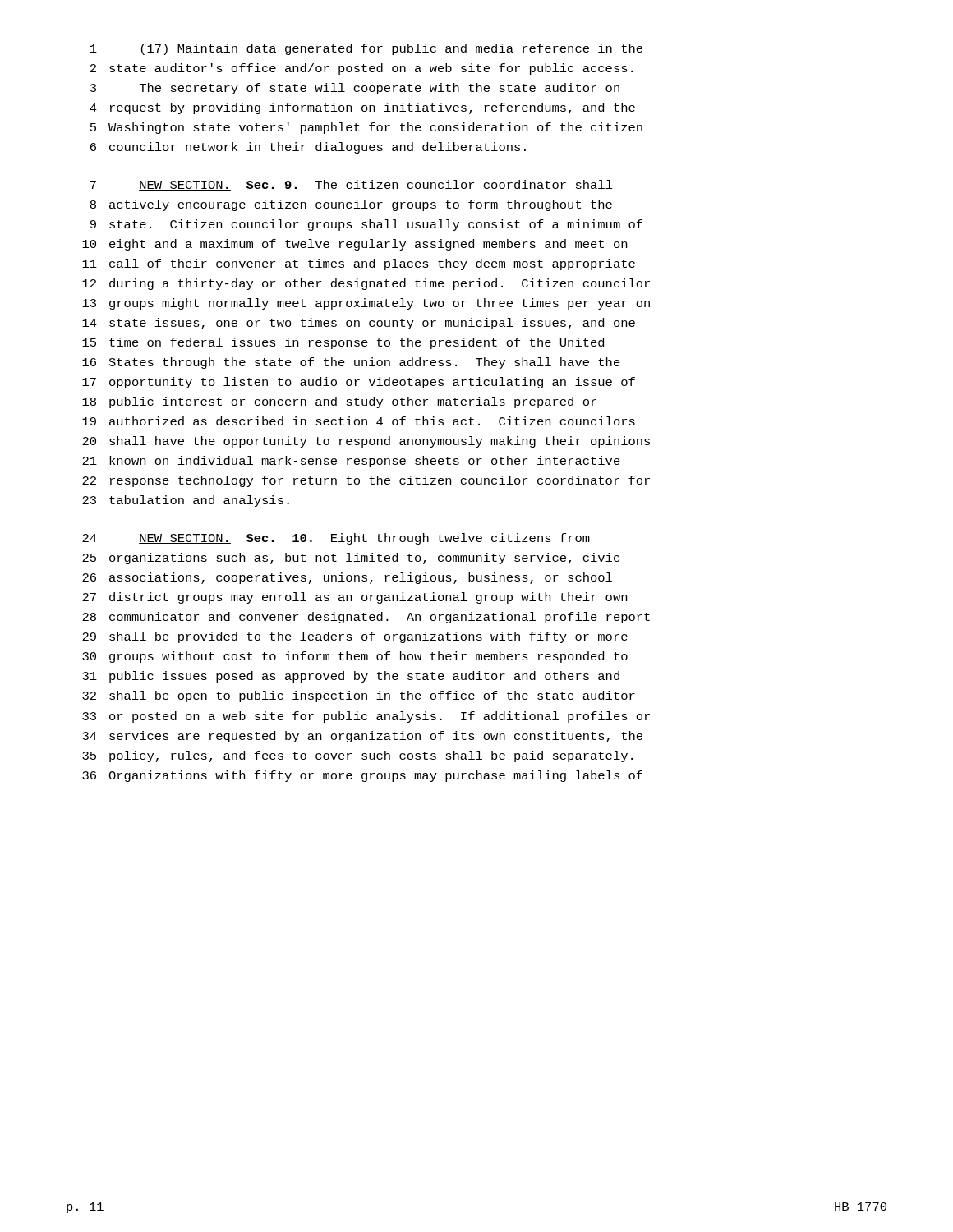Point to the block beginning "20 shall have the opportunity to respond"
The image size is (953, 1232).
click(476, 442)
